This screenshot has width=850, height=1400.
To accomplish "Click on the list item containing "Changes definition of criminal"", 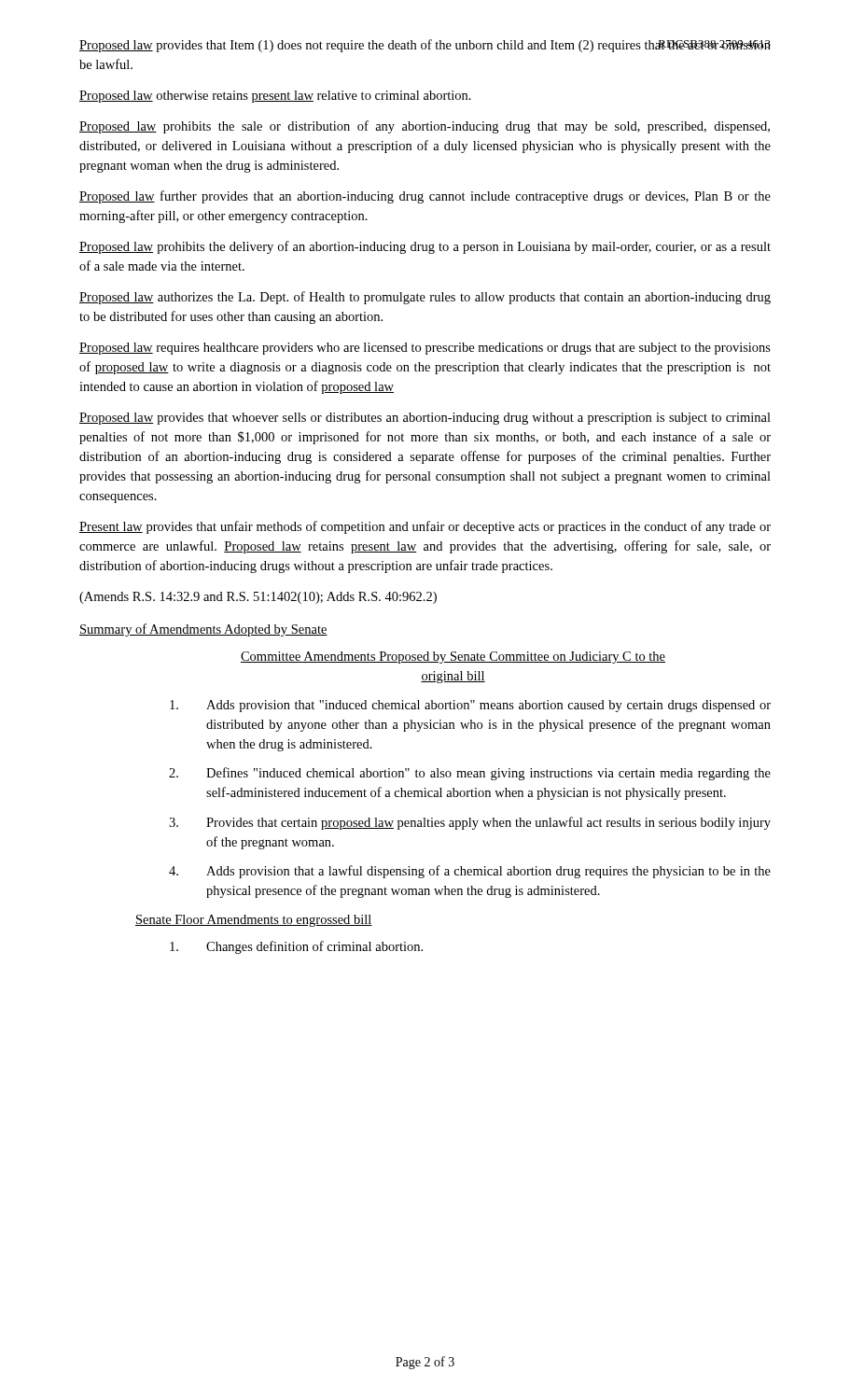I will [x=296, y=947].
